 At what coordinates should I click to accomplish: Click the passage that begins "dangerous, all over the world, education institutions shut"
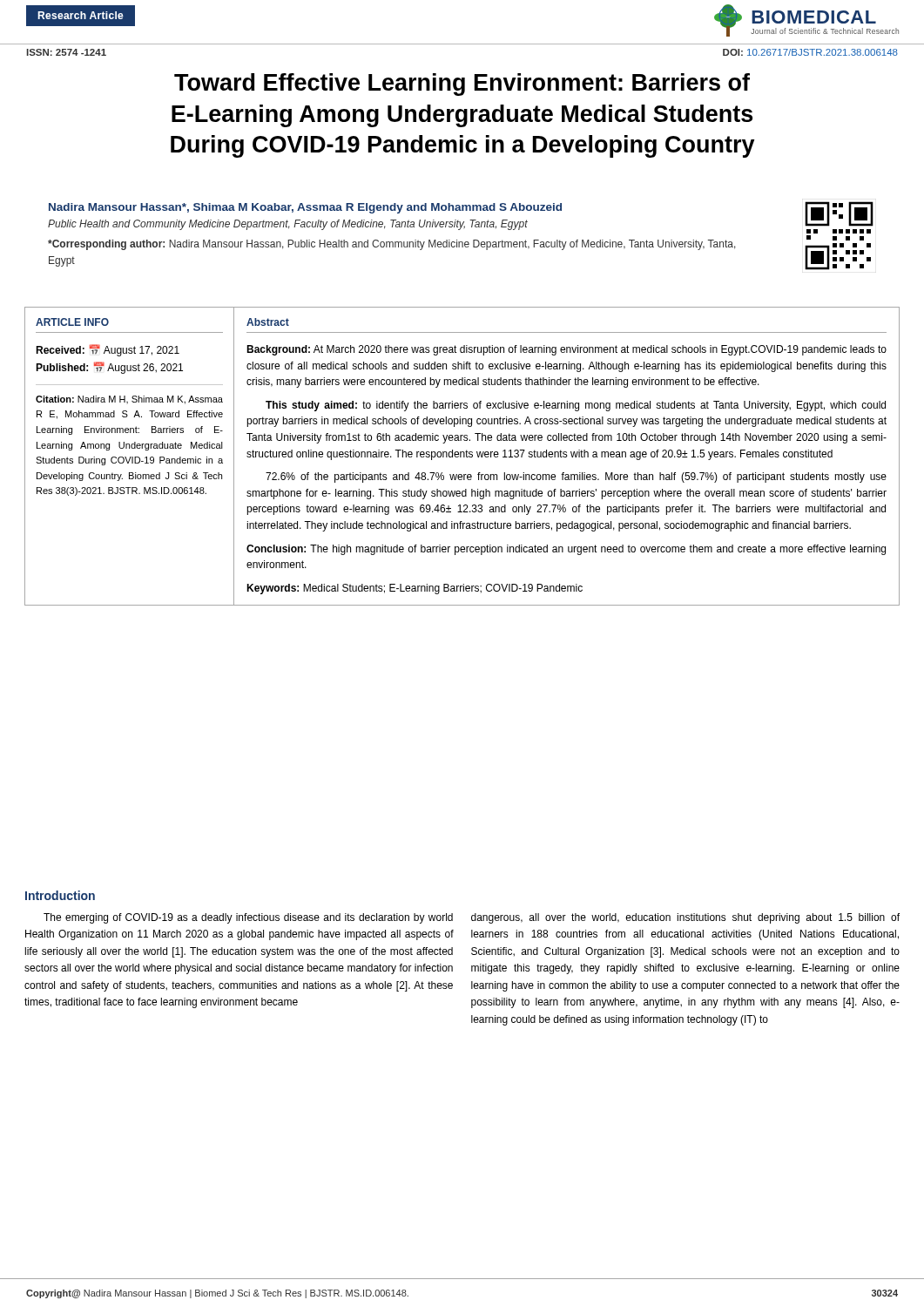tap(685, 969)
